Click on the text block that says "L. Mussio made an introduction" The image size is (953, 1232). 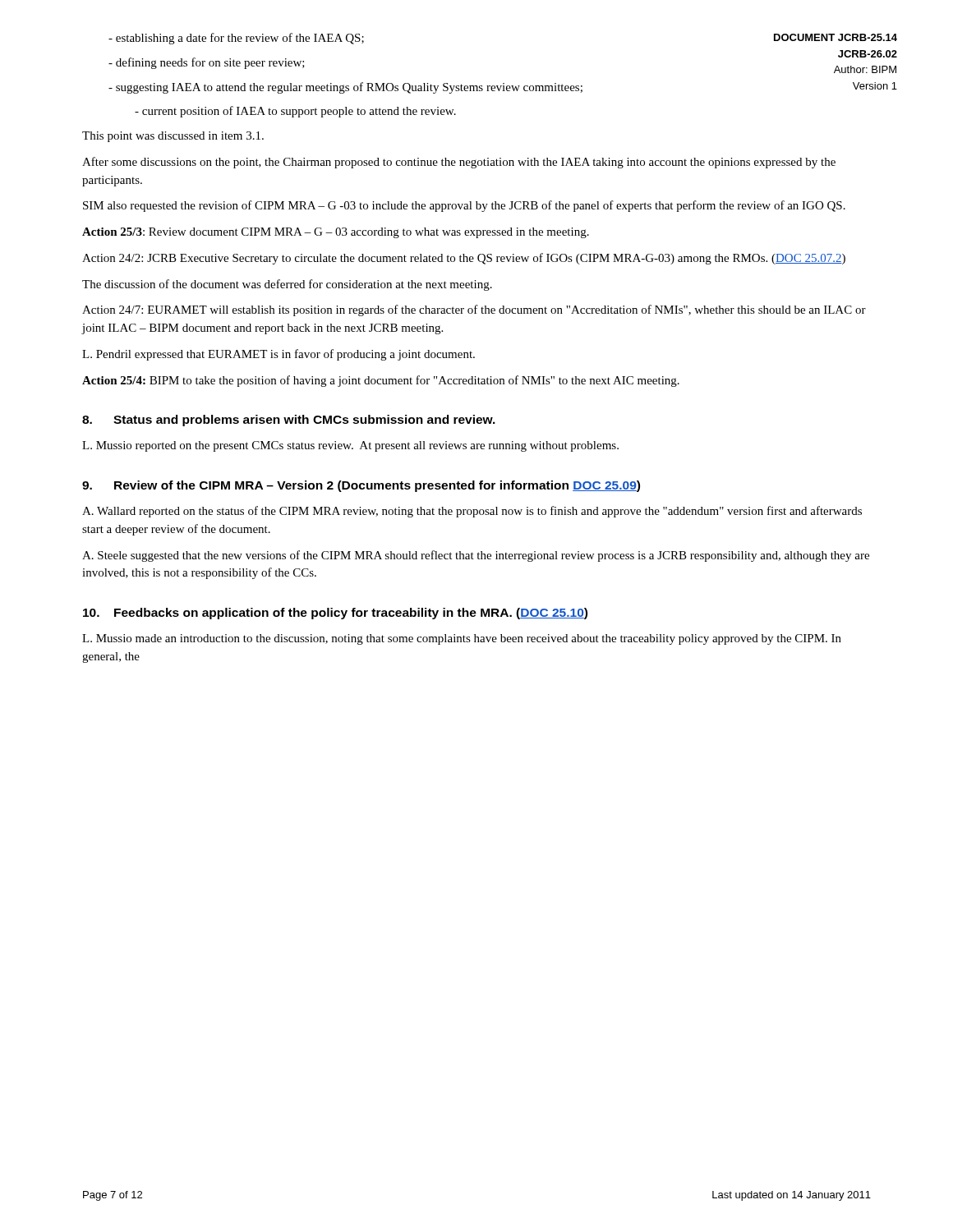click(476, 648)
